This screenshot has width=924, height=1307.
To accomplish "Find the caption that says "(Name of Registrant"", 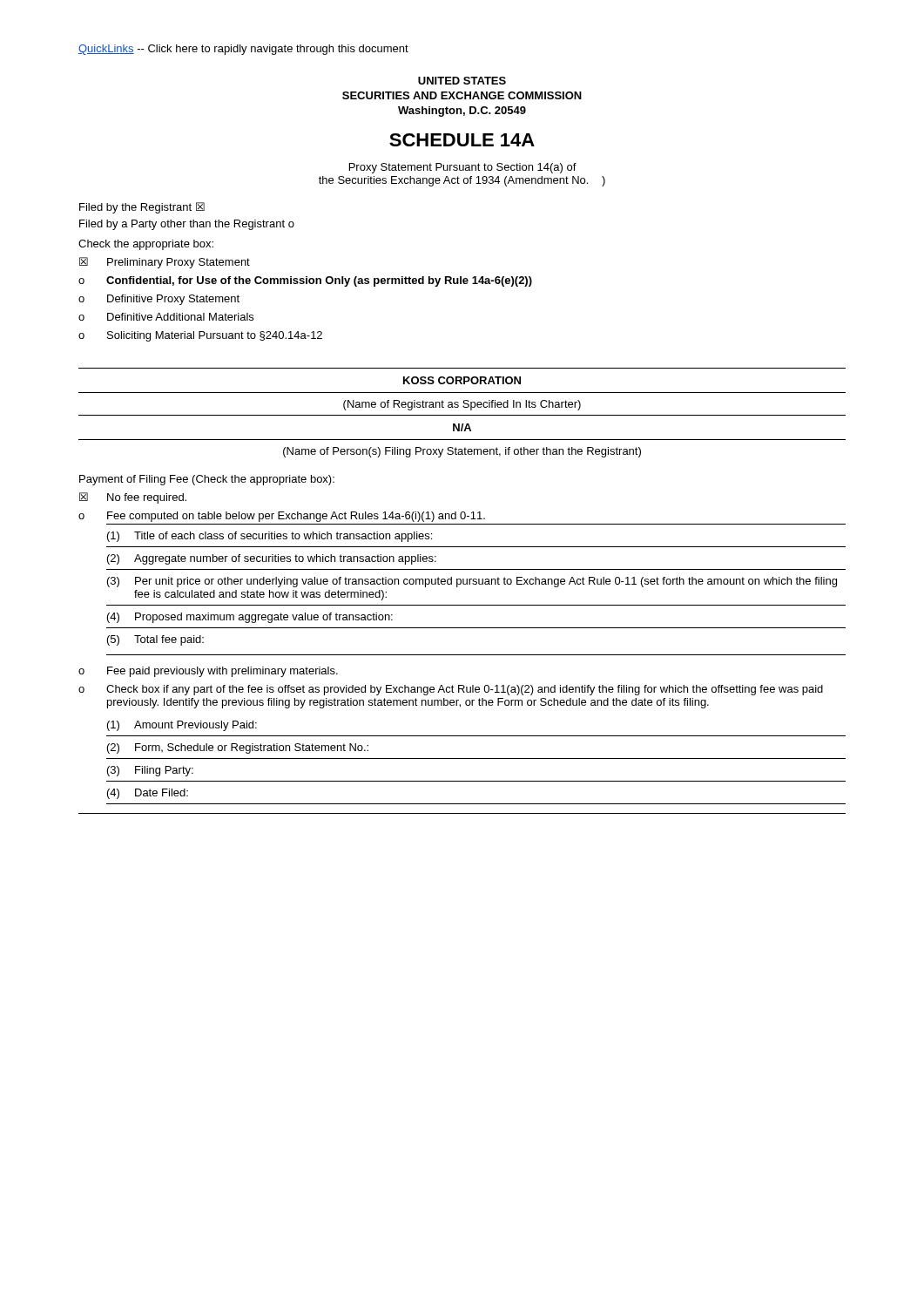I will pyautogui.click(x=462, y=404).
